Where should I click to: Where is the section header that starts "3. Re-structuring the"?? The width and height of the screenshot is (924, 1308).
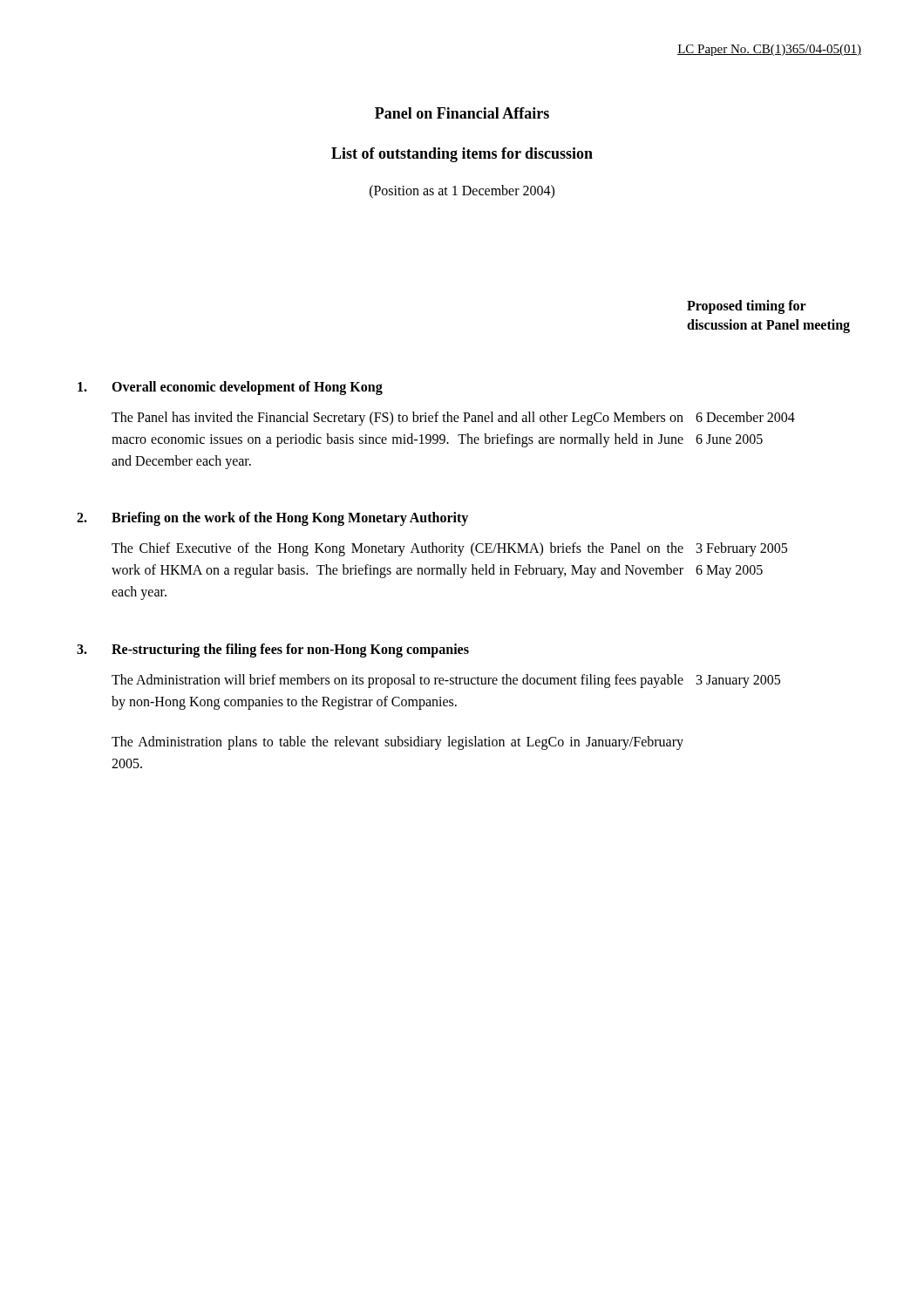[x=469, y=649]
